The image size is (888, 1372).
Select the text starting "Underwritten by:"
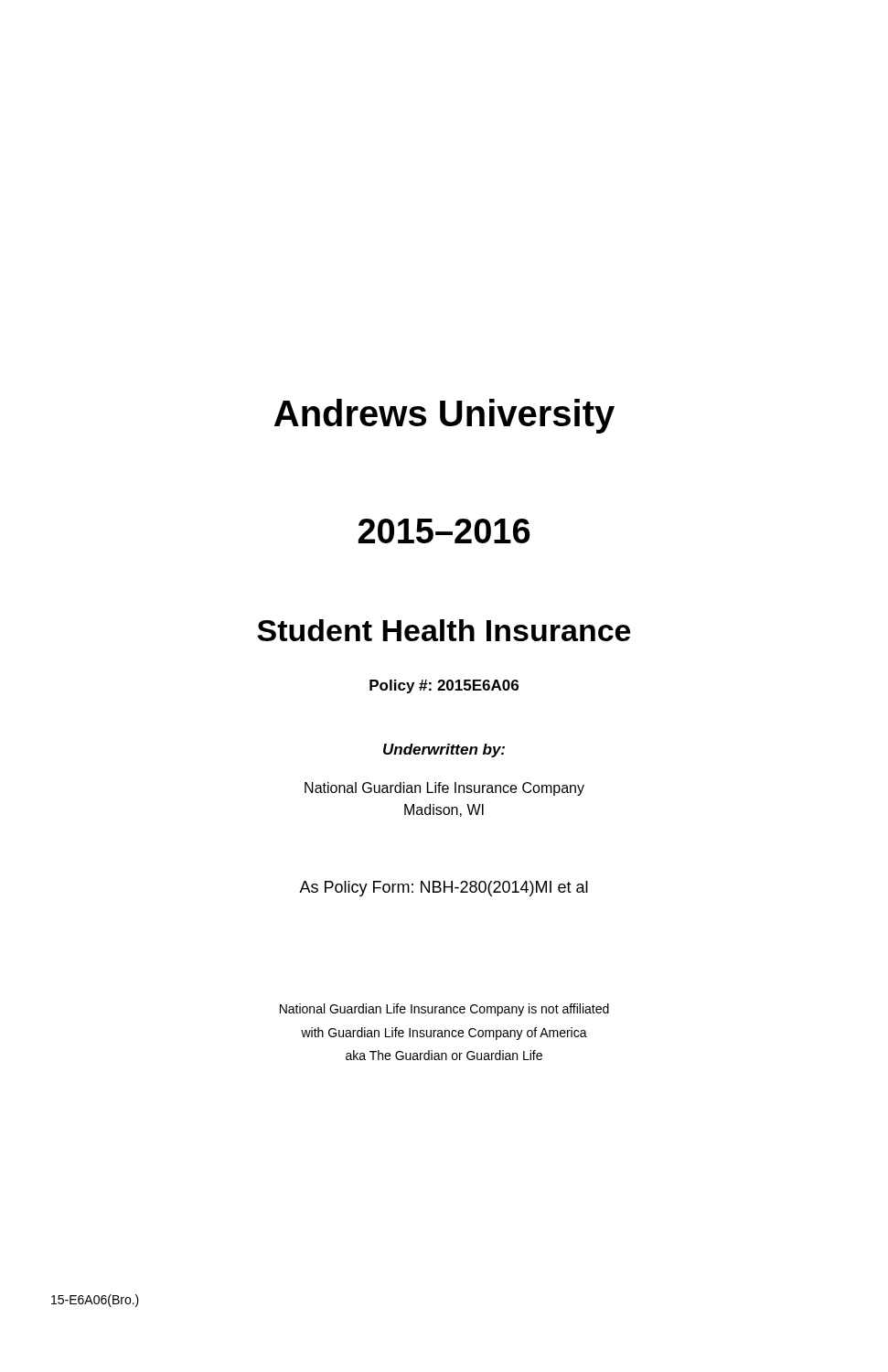pyautogui.click(x=444, y=750)
